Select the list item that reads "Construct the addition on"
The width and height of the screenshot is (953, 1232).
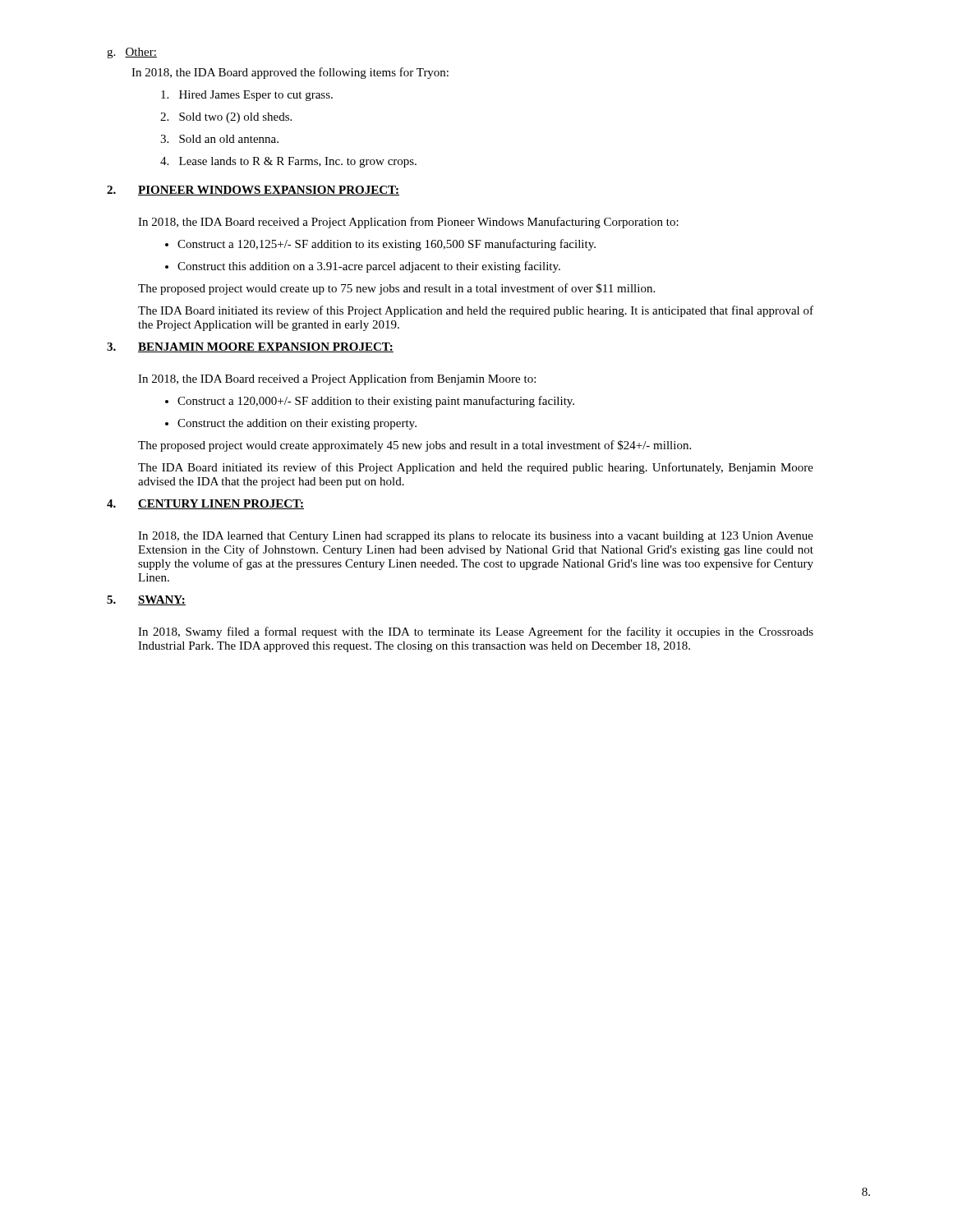(297, 423)
